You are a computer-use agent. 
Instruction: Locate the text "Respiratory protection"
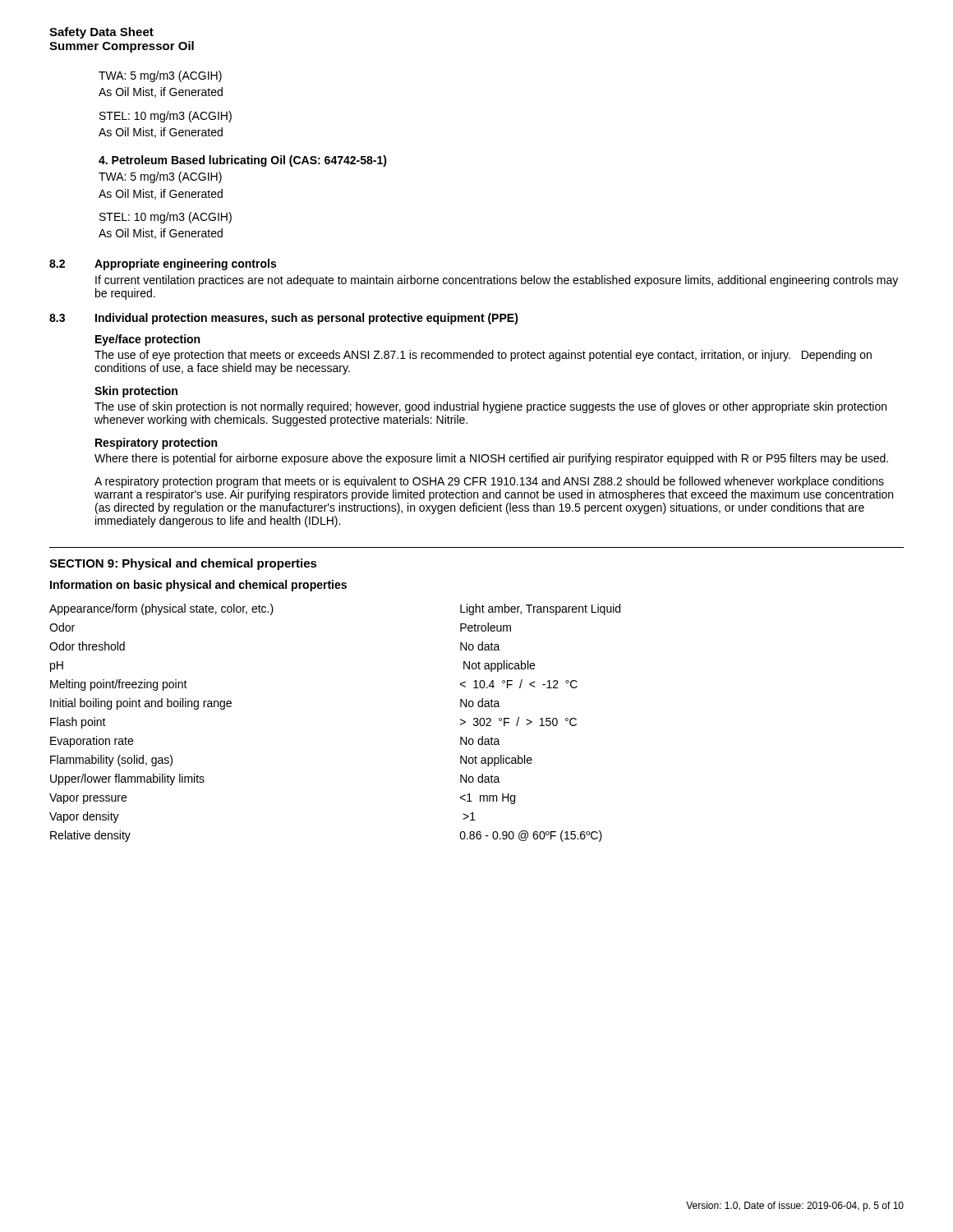tap(156, 442)
